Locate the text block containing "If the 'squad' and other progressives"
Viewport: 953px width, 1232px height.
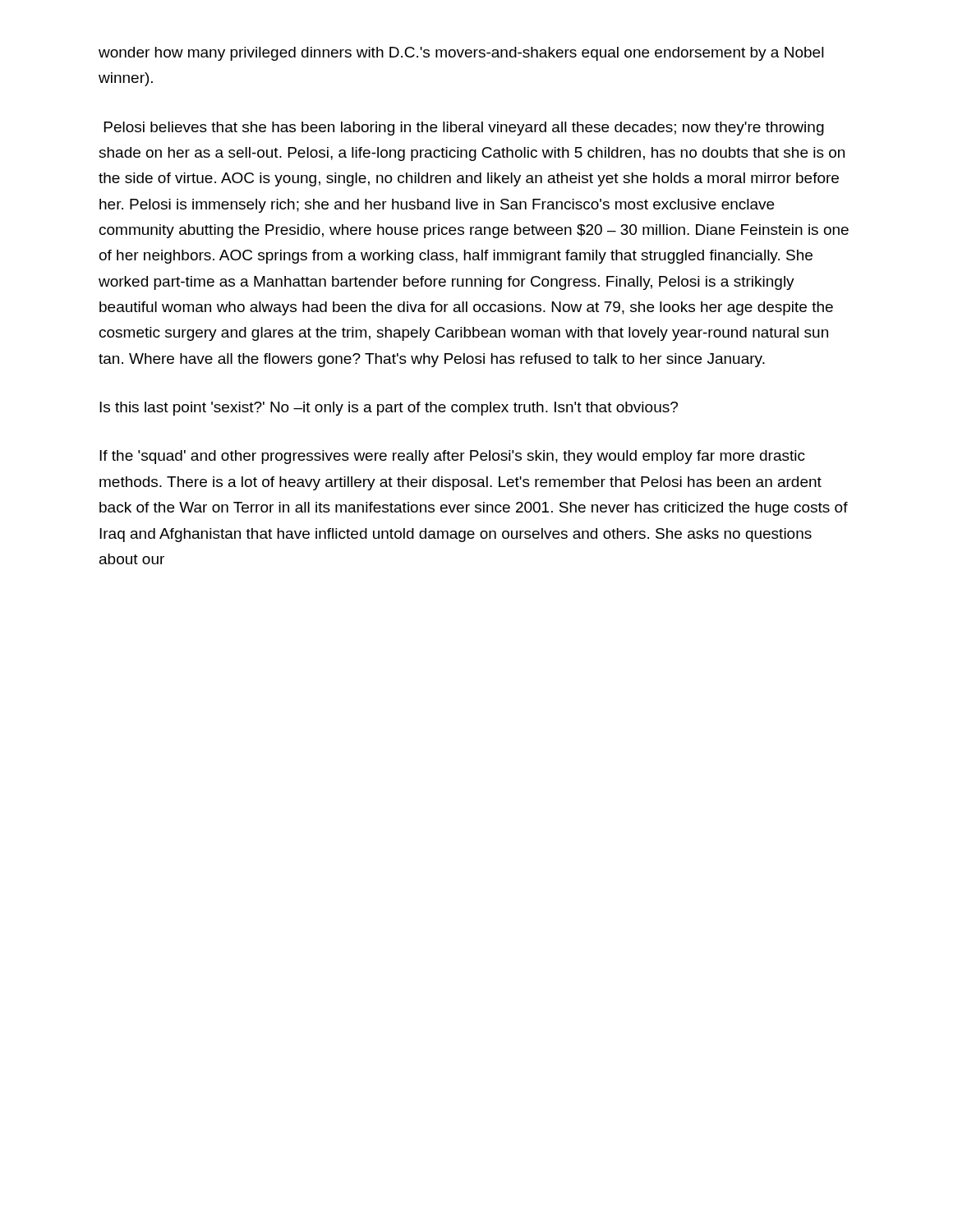point(473,507)
